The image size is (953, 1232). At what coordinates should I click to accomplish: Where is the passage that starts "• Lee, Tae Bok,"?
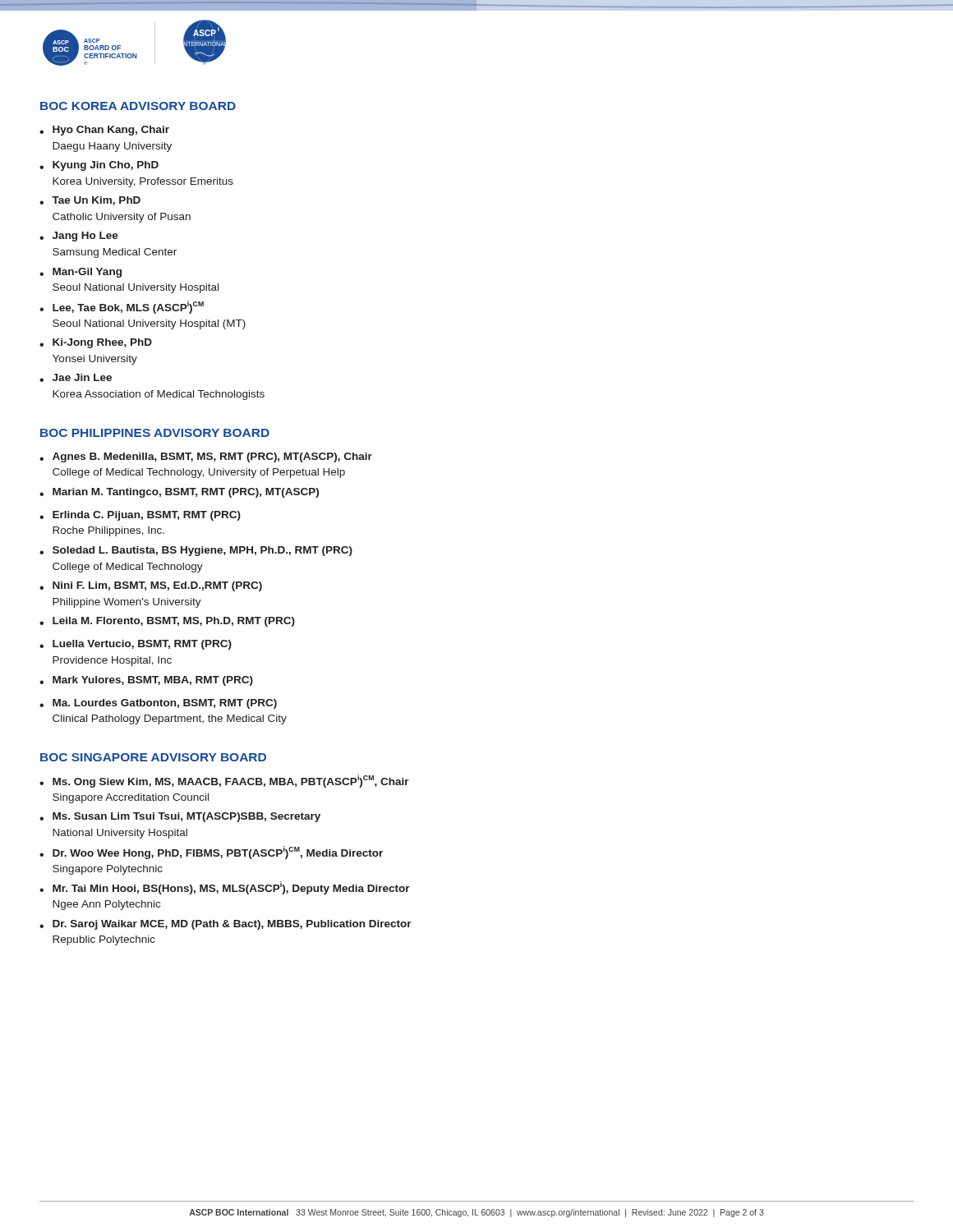click(143, 315)
